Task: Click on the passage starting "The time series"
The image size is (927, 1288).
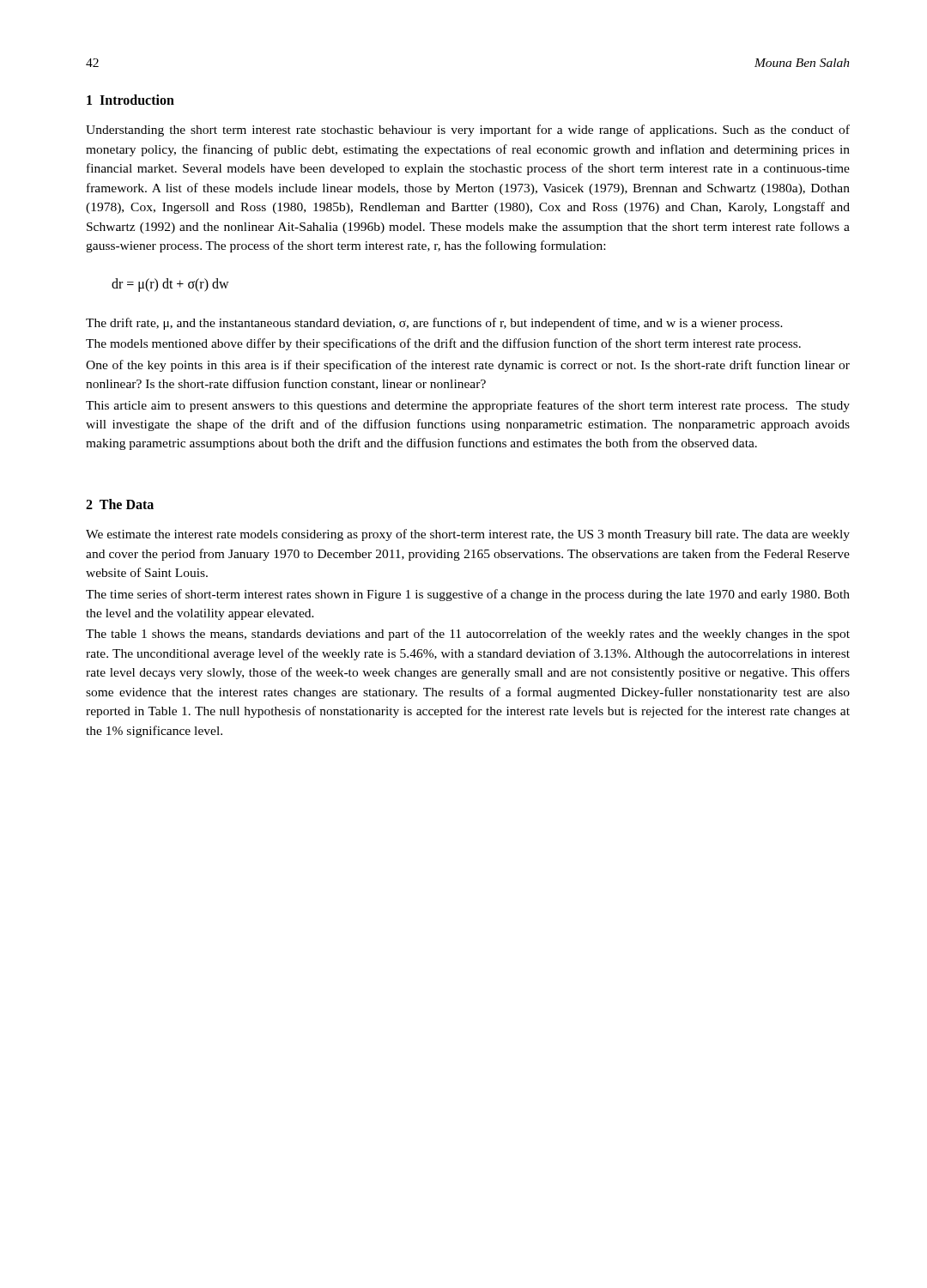Action: (468, 604)
